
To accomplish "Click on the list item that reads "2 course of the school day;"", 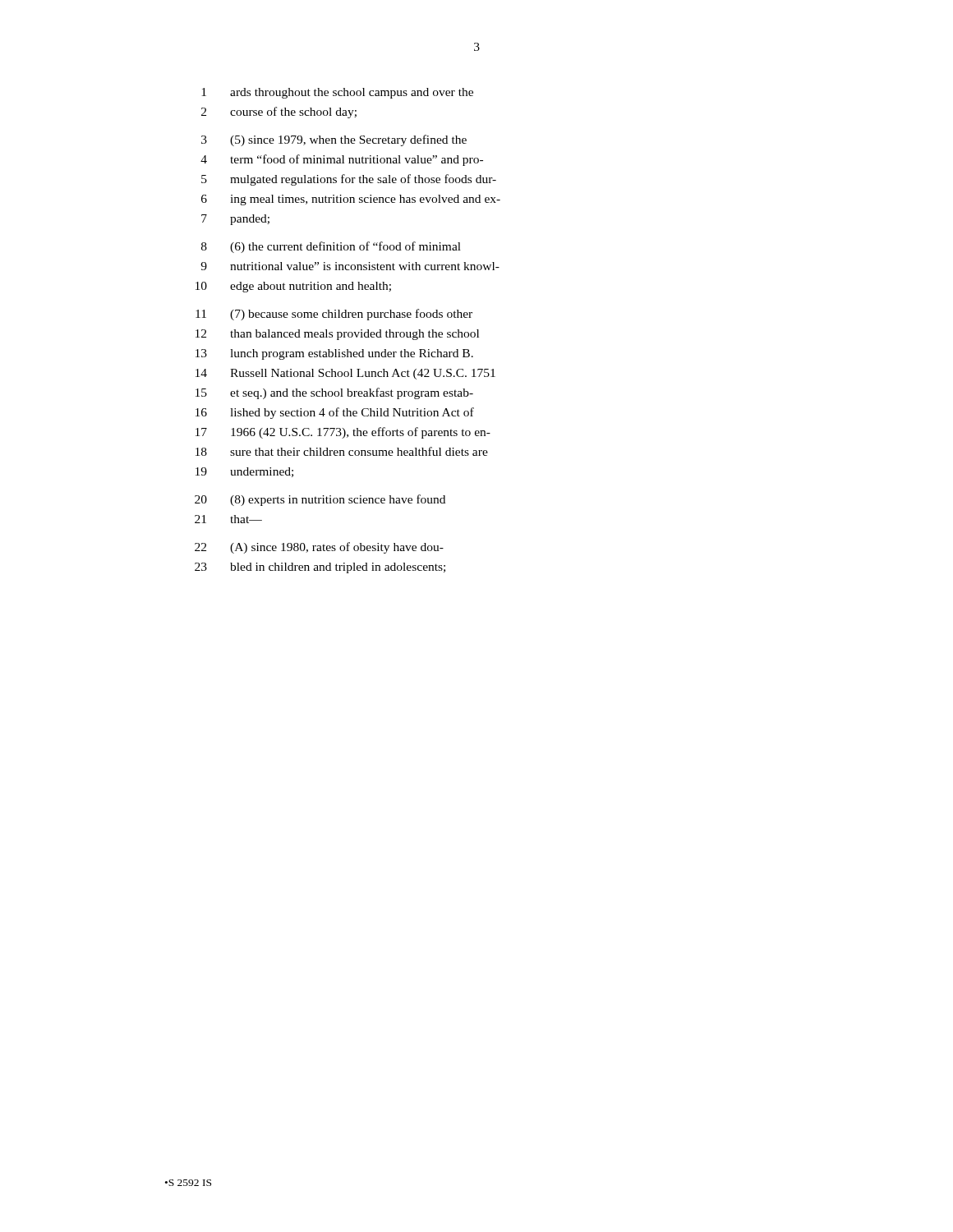I will [x=279, y=113].
